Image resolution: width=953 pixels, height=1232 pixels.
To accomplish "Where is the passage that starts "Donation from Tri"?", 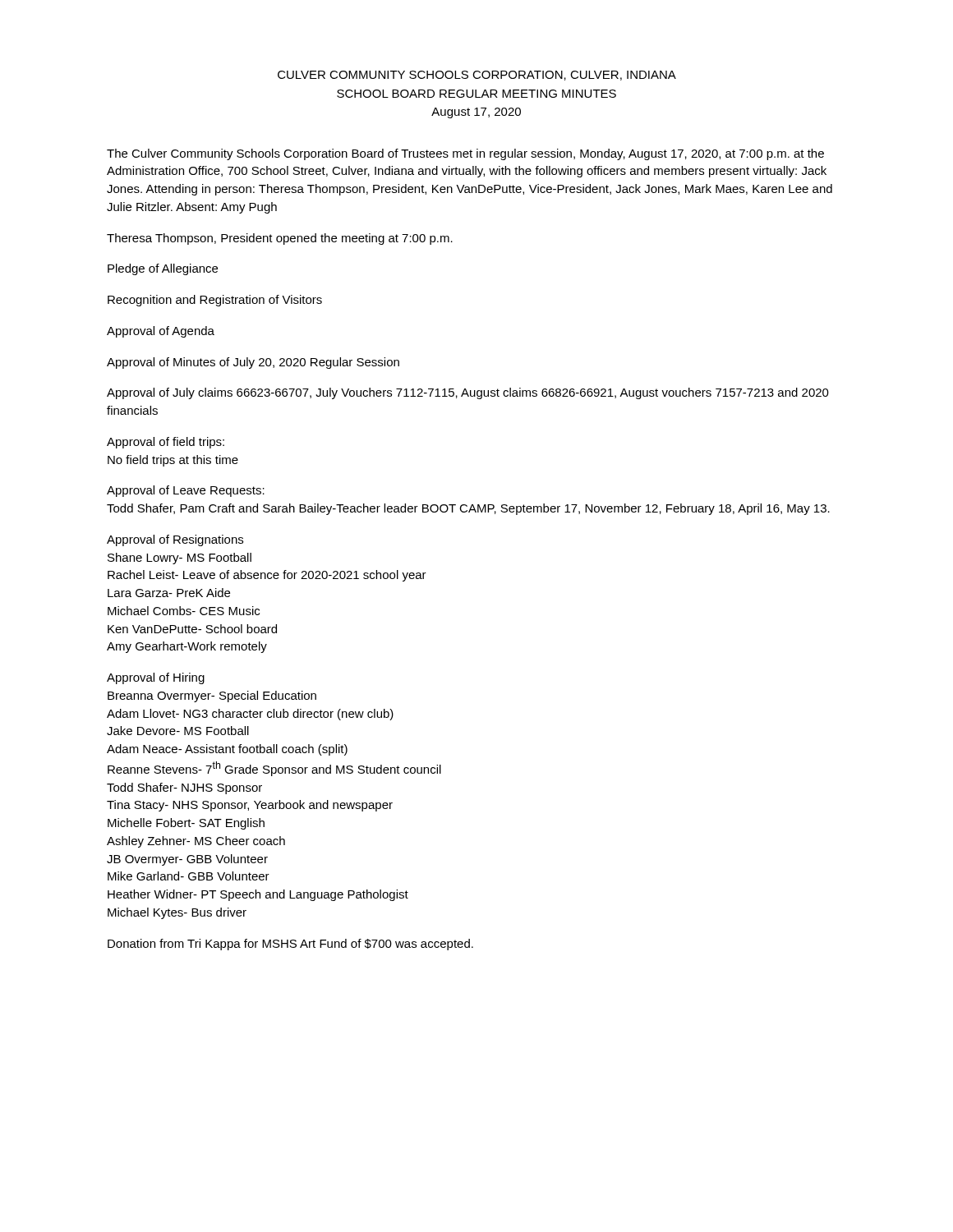I will coord(290,943).
